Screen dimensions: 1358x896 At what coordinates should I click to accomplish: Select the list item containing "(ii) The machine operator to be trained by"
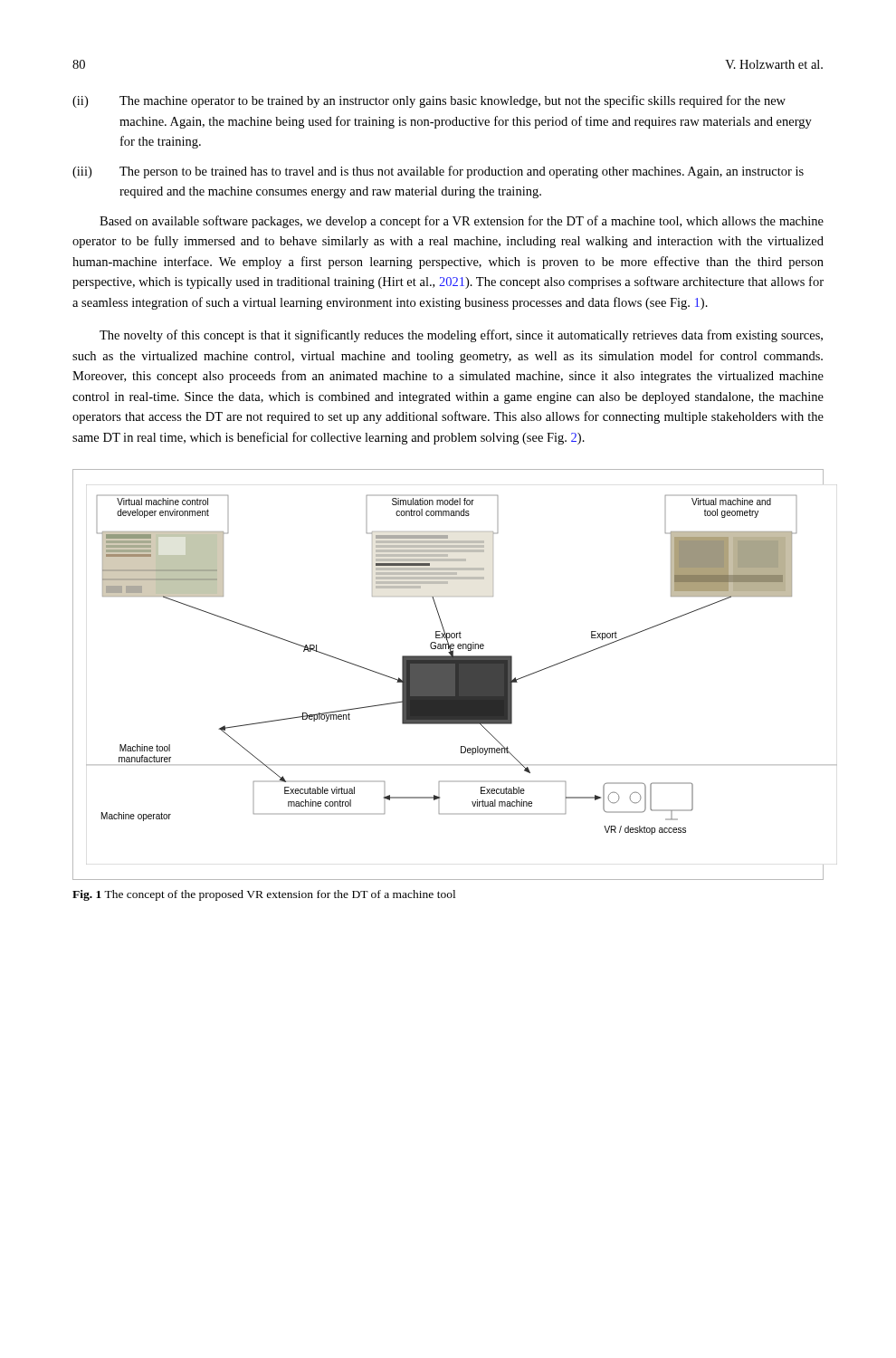448,121
